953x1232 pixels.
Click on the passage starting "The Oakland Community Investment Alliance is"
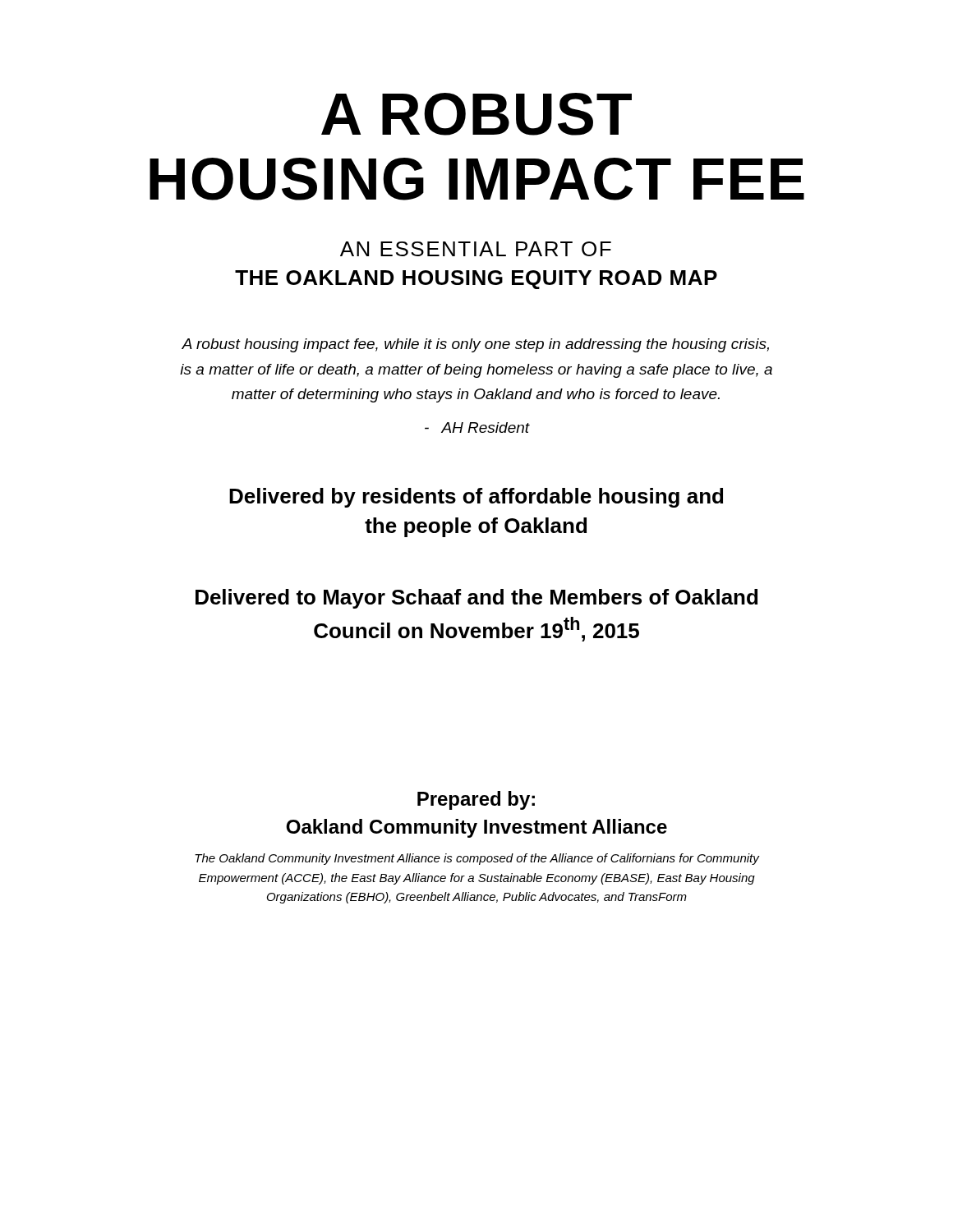(x=476, y=877)
